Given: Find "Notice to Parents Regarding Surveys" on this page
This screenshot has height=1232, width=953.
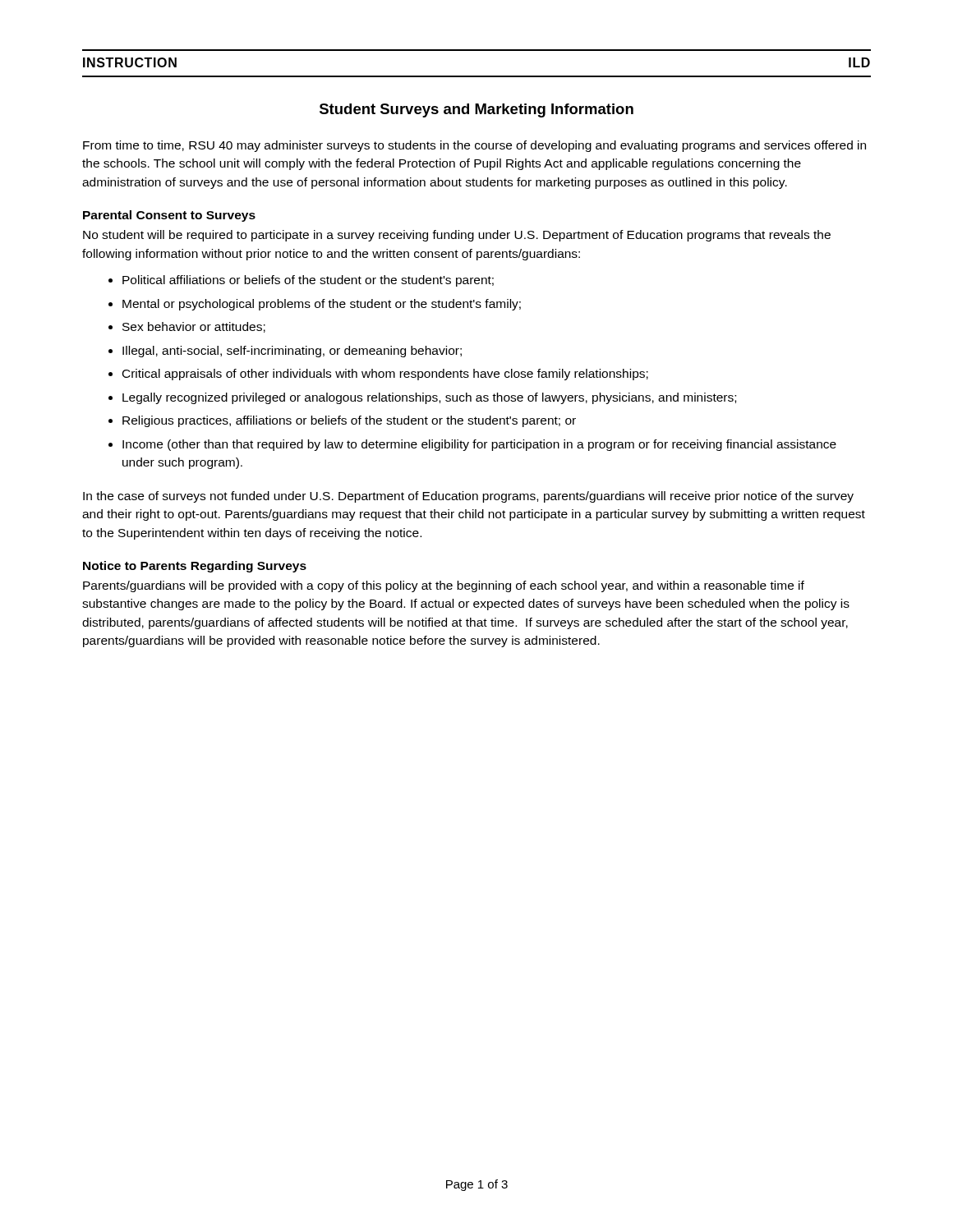Looking at the screenshot, I should 194,565.
